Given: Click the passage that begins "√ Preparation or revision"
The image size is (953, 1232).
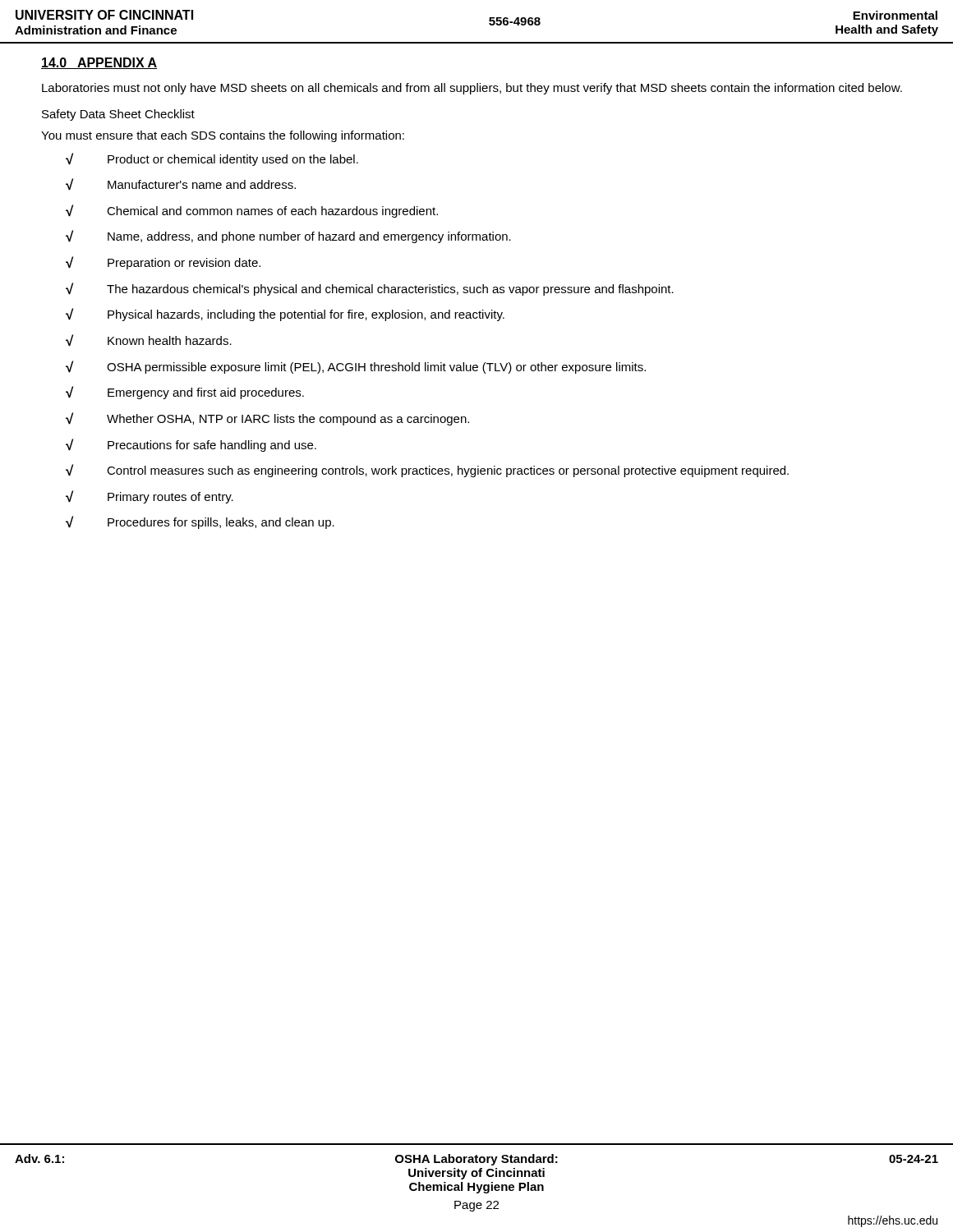Looking at the screenshot, I should (x=163, y=263).
